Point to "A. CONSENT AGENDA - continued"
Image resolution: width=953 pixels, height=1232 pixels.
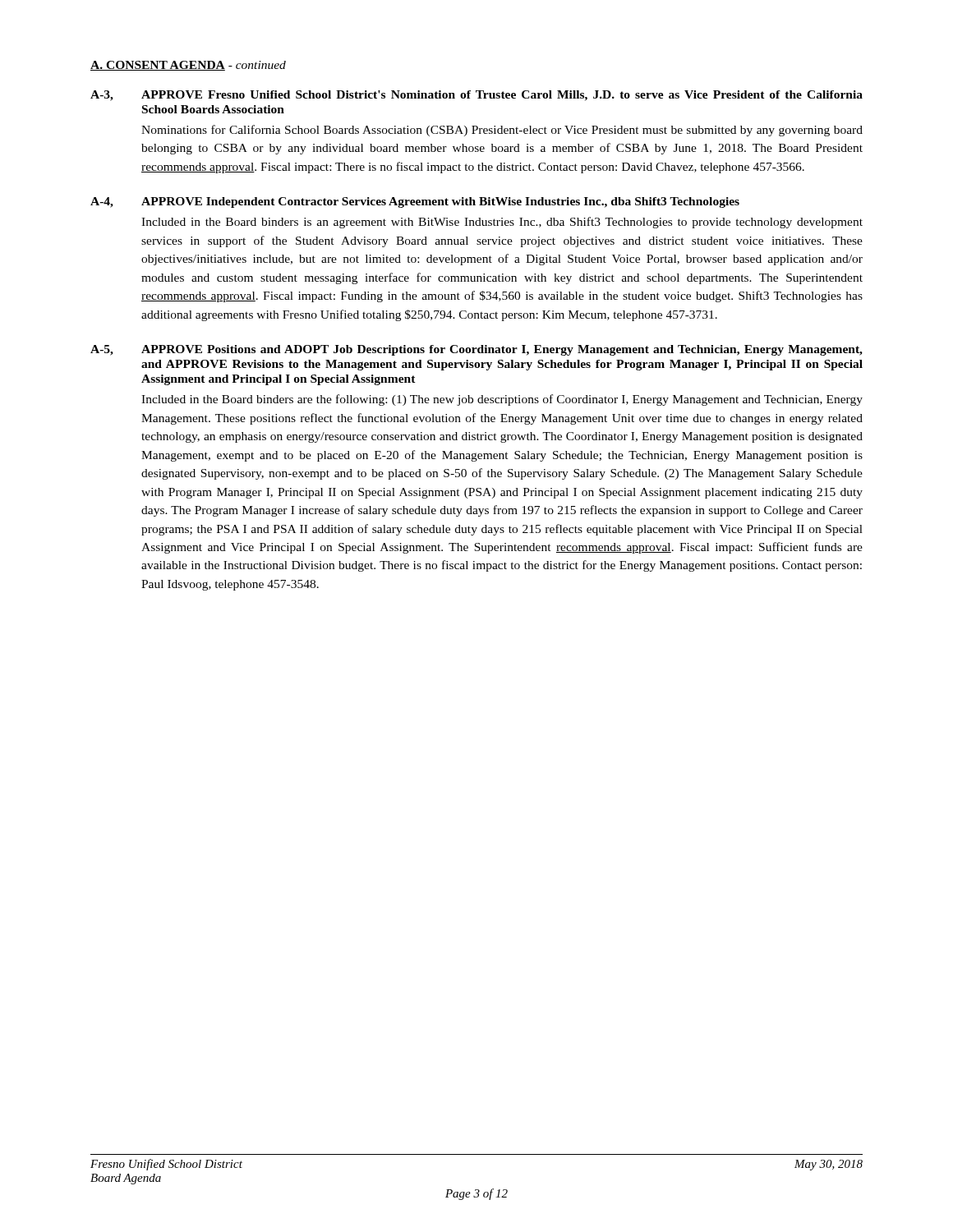[188, 64]
